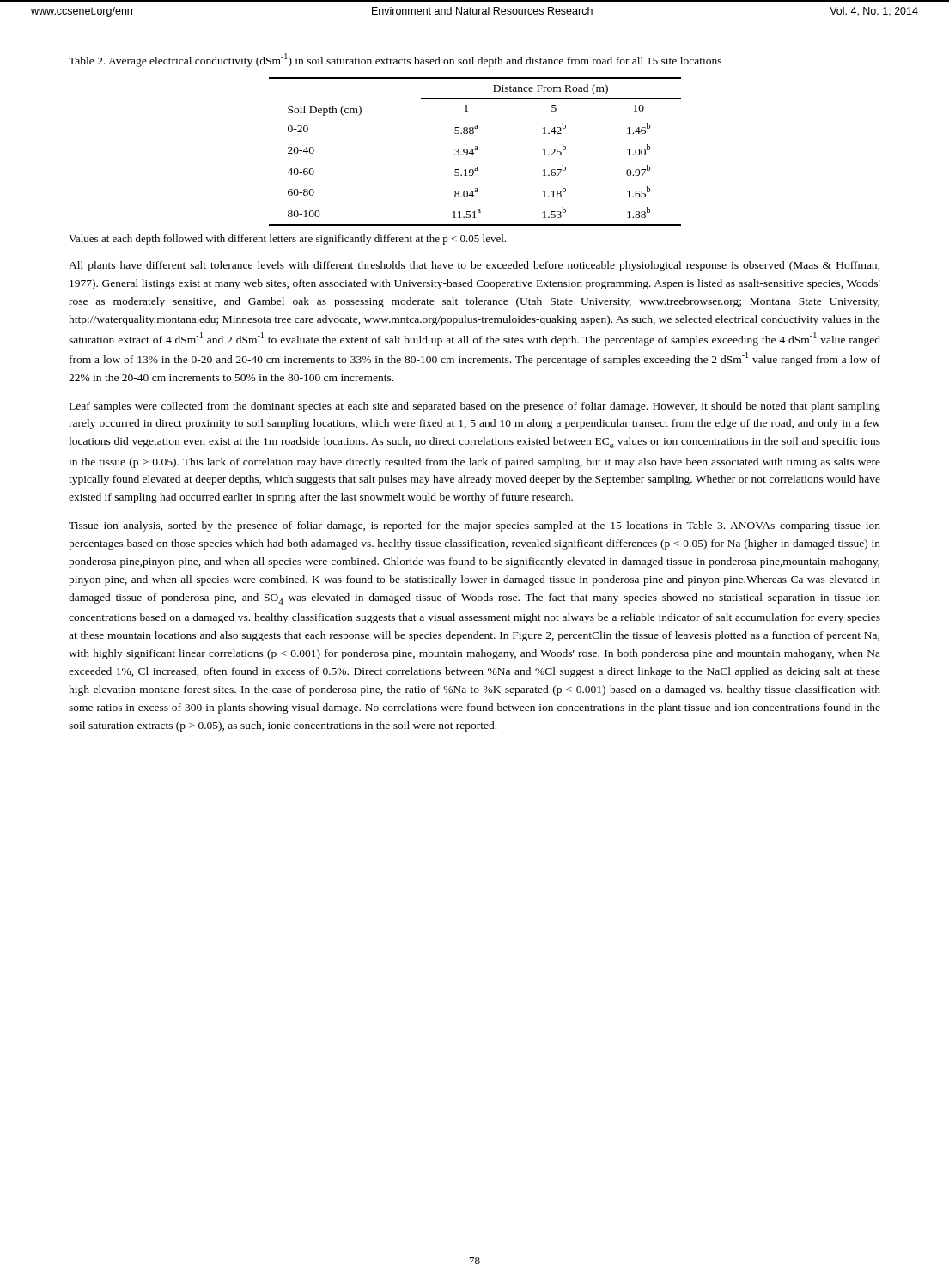The height and width of the screenshot is (1288, 949).
Task: Select the text starting "Tissue ion analysis, sorted by the presence of"
Action: 474,625
